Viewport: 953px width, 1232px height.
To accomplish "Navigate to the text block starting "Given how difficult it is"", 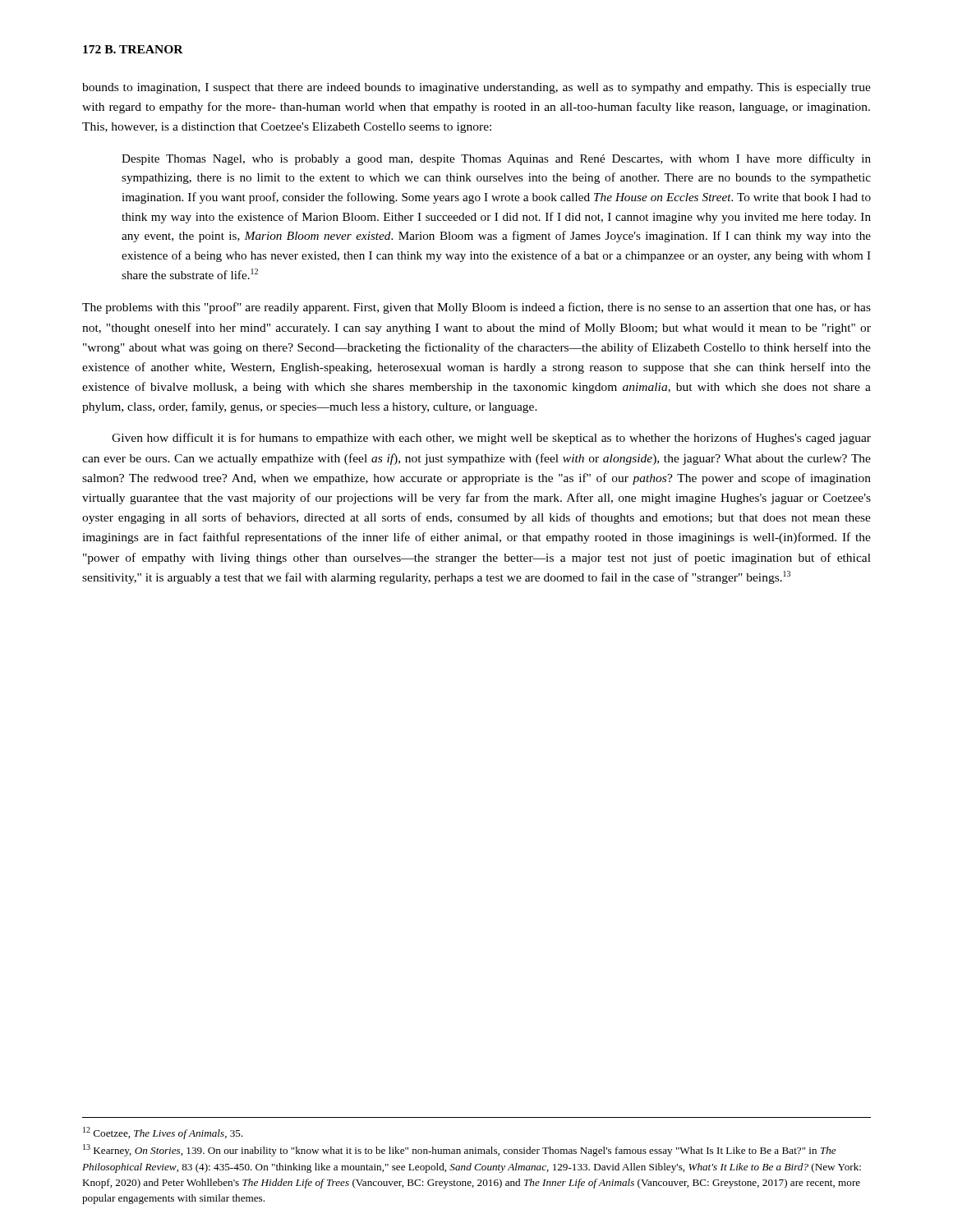I will coord(476,507).
